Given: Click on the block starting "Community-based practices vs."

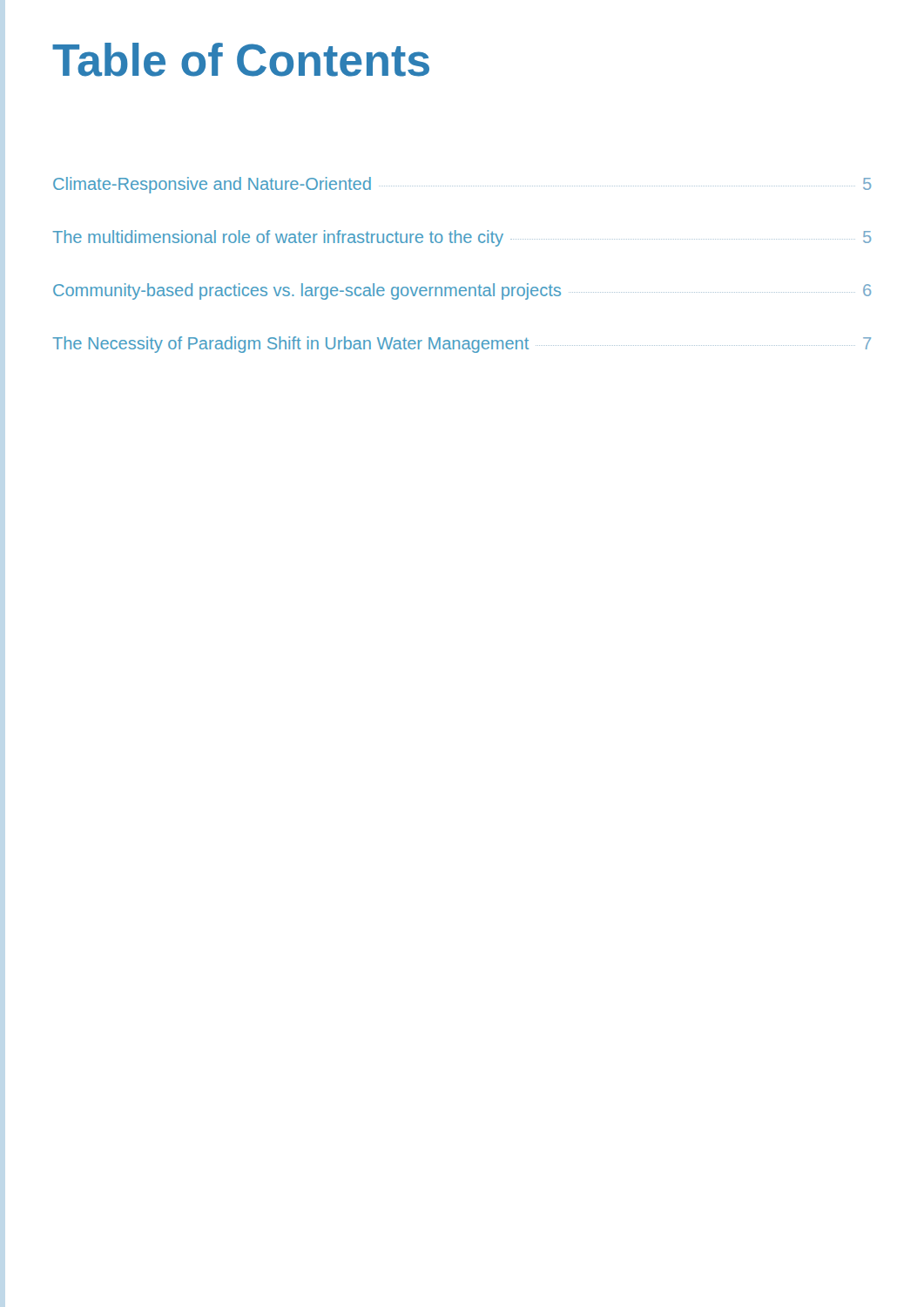Looking at the screenshot, I should (x=462, y=291).
